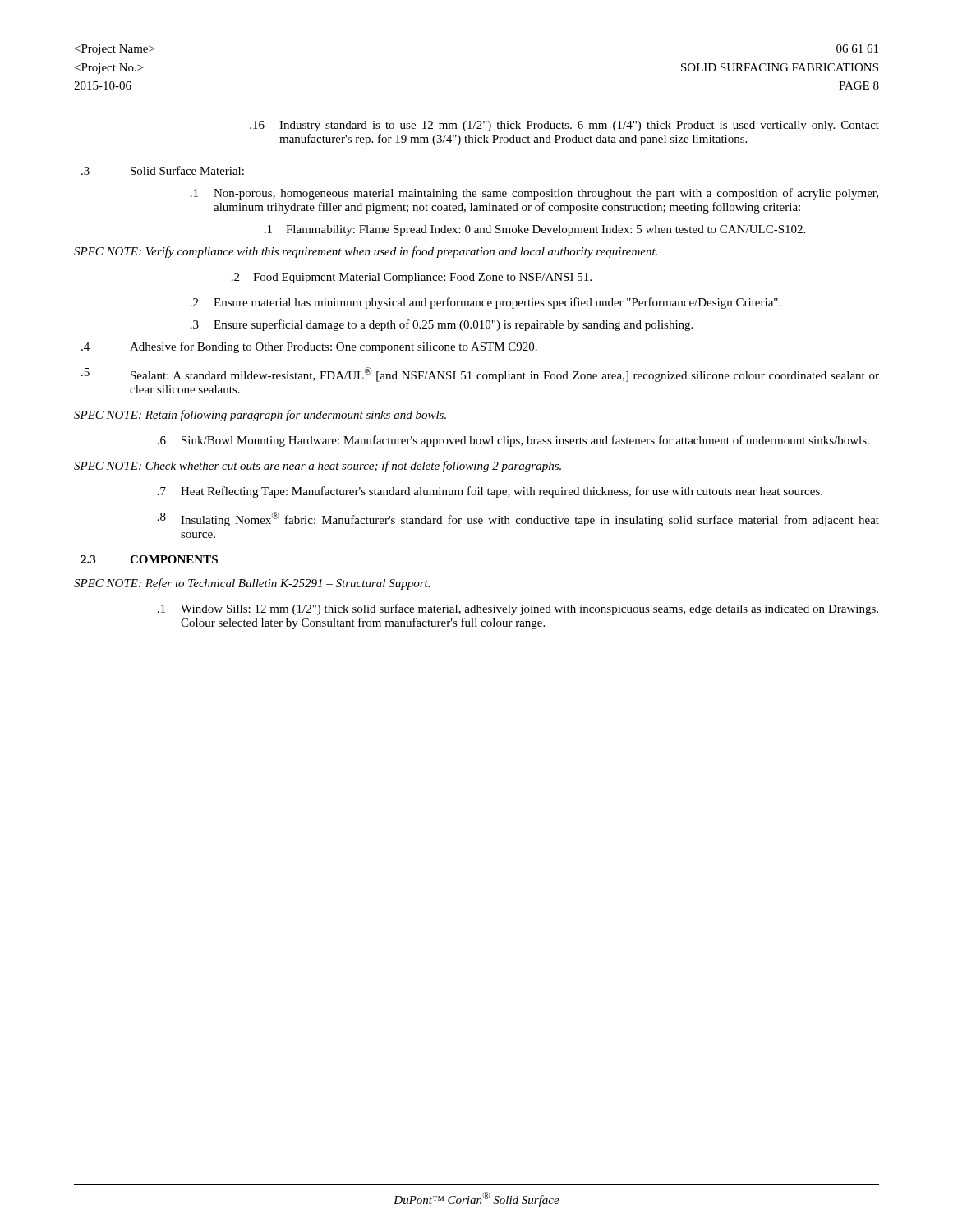Locate the block starting "SPEC NOTE: Verify compliance with this"

[x=366, y=251]
